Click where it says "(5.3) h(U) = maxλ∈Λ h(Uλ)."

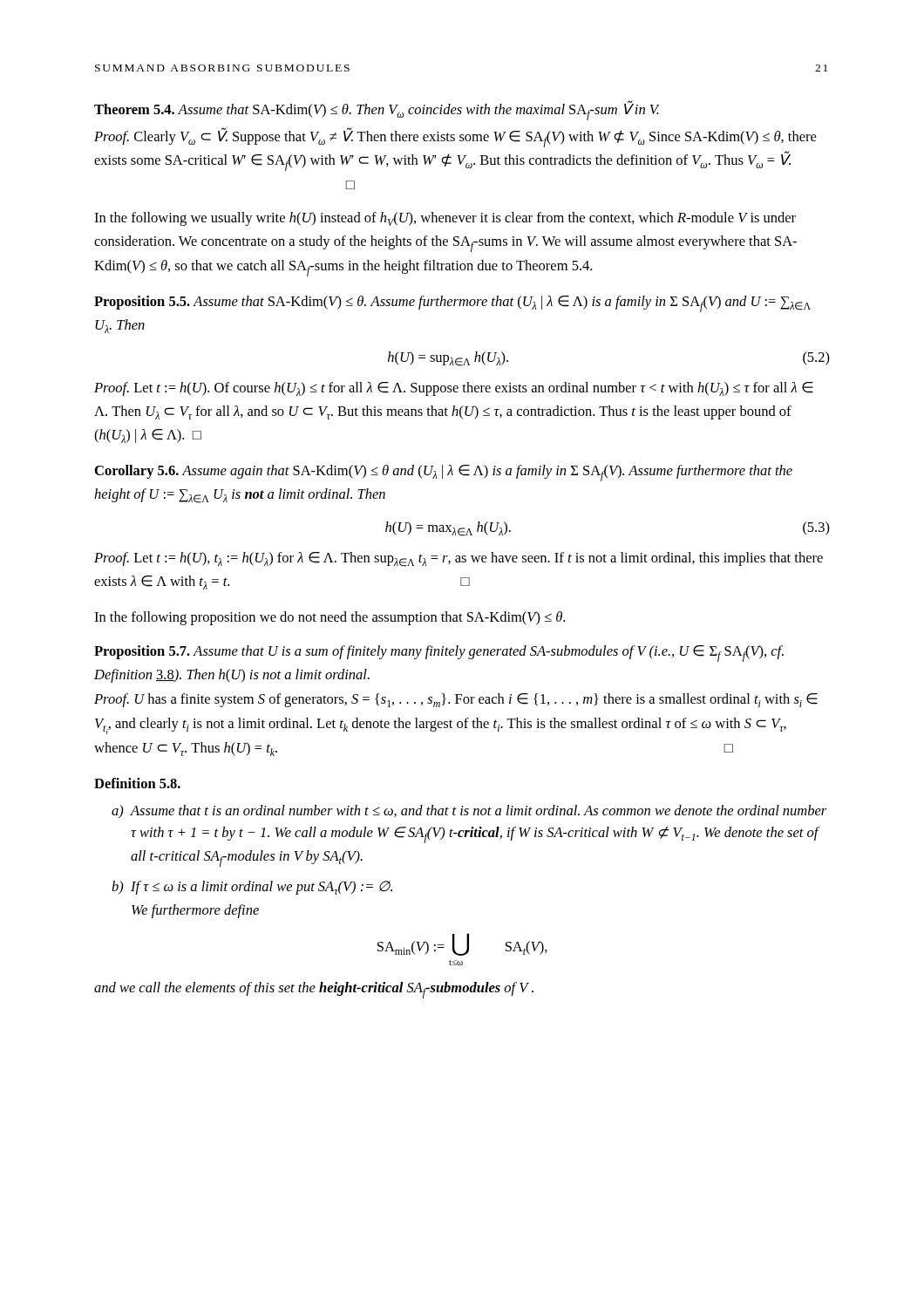pos(462,528)
